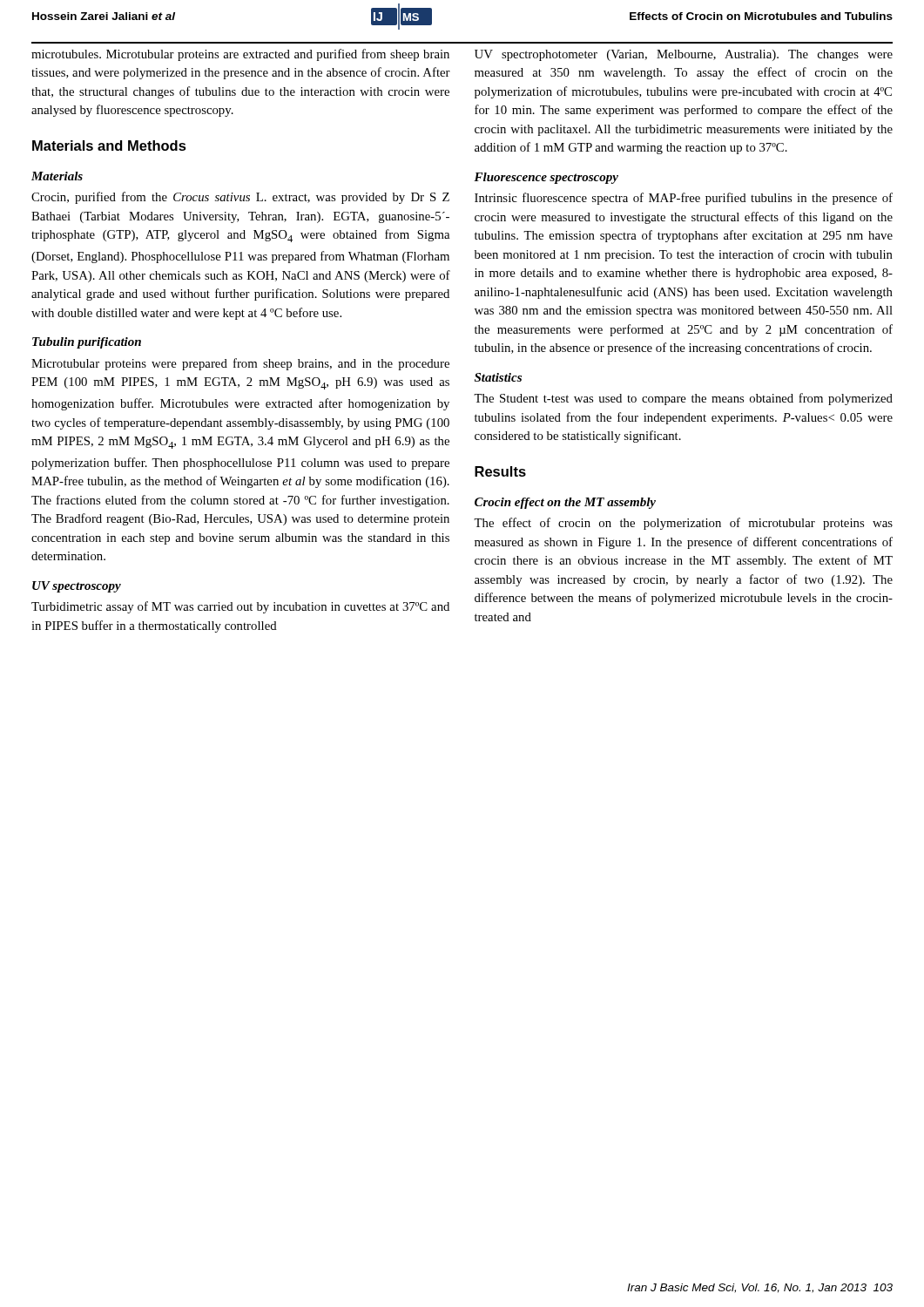
Task: Locate the text block with the text "The Student t-test was"
Action: coord(683,417)
